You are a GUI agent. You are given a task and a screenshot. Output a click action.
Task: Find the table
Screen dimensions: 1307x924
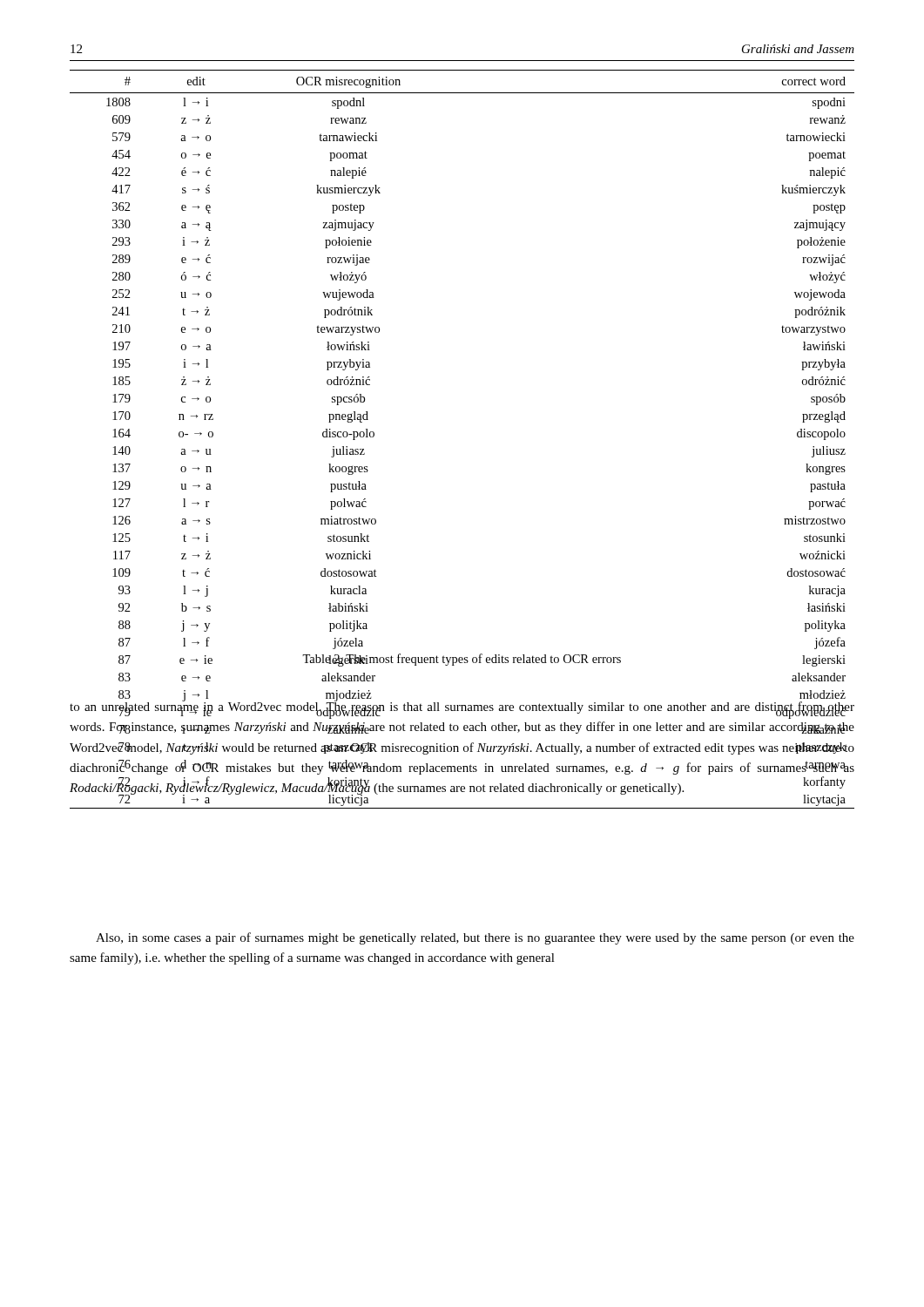pos(462,439)
